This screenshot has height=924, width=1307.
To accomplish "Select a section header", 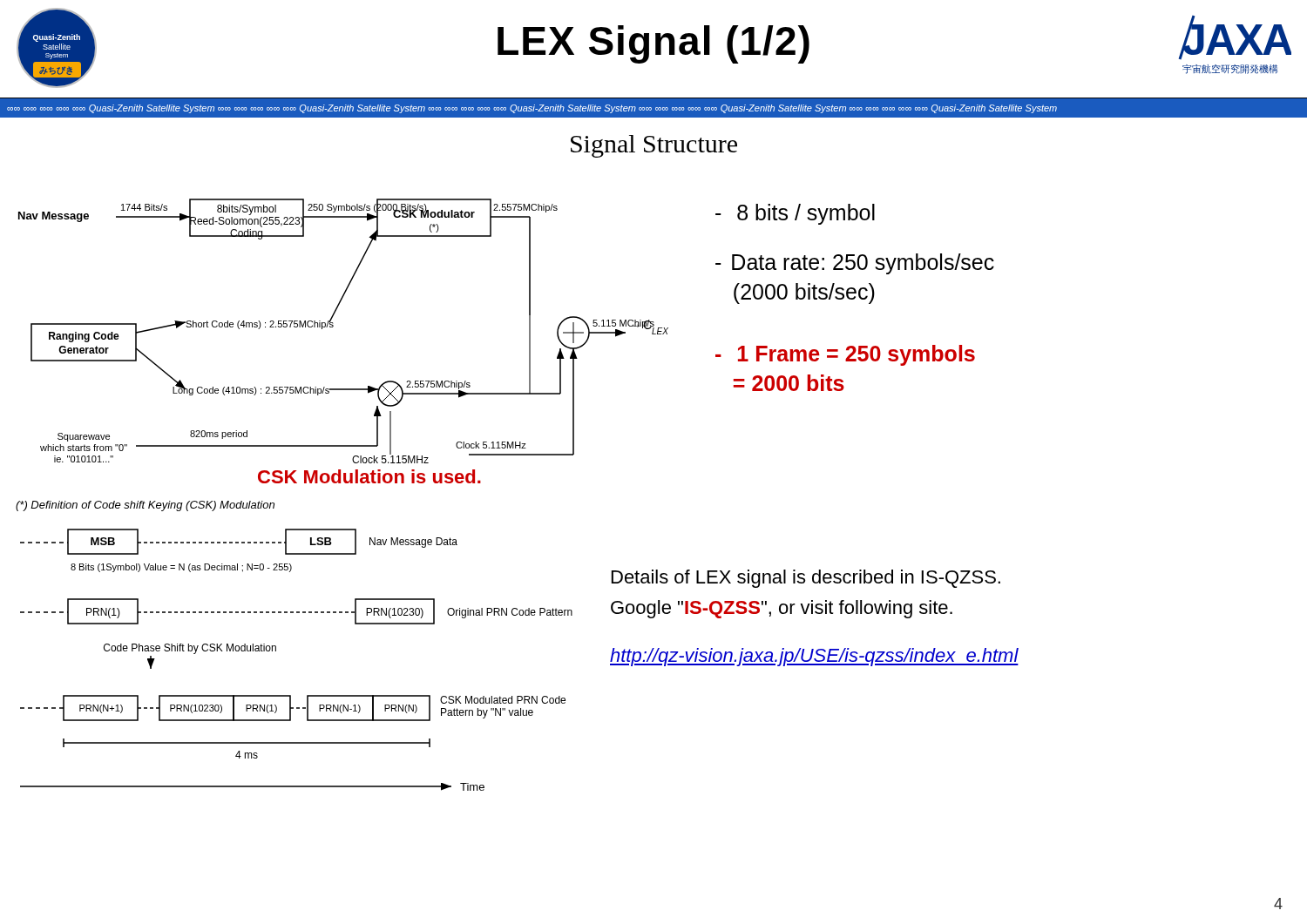I will point(654,143).
